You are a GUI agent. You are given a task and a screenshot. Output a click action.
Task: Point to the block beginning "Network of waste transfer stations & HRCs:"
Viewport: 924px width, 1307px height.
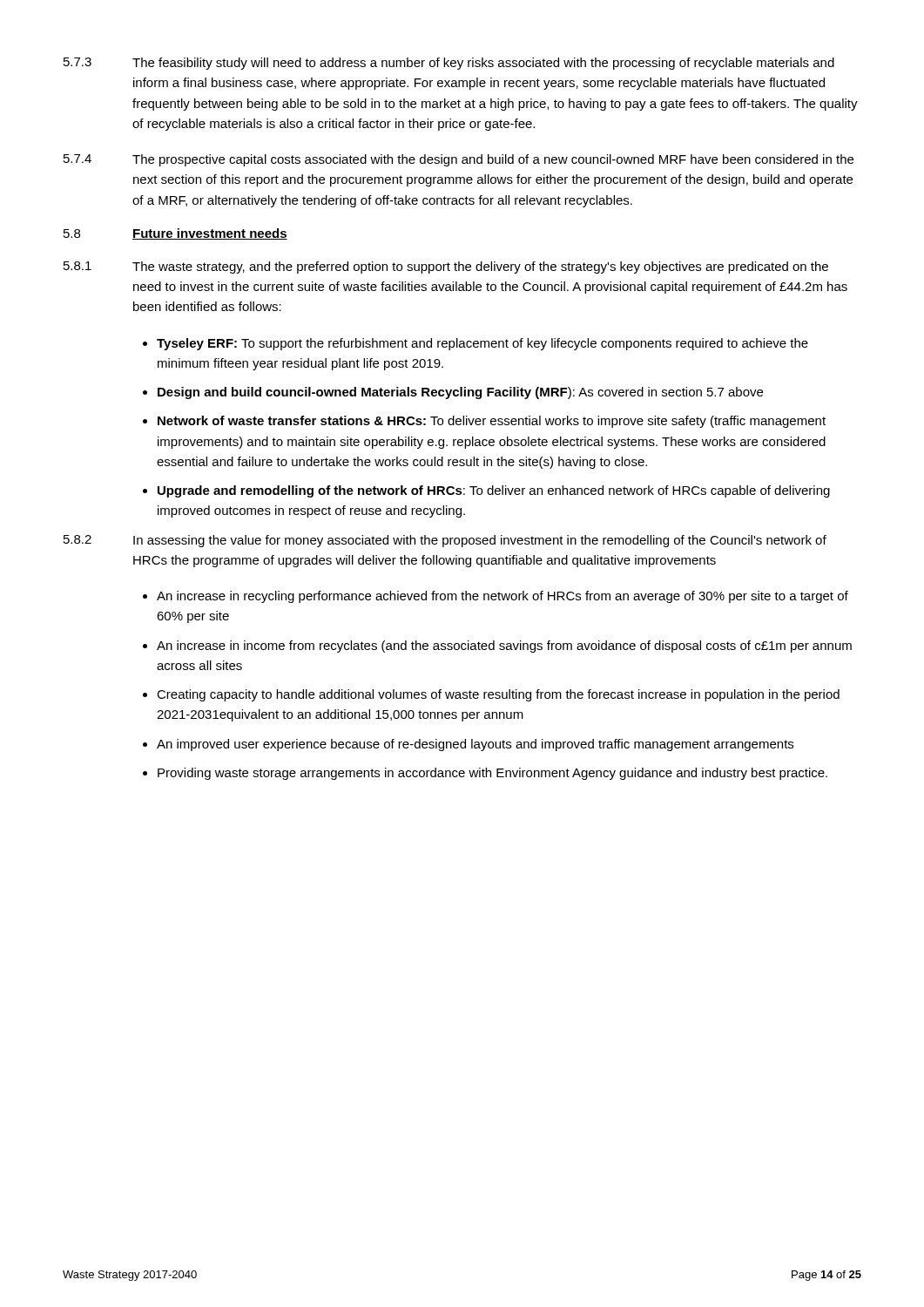491,441
